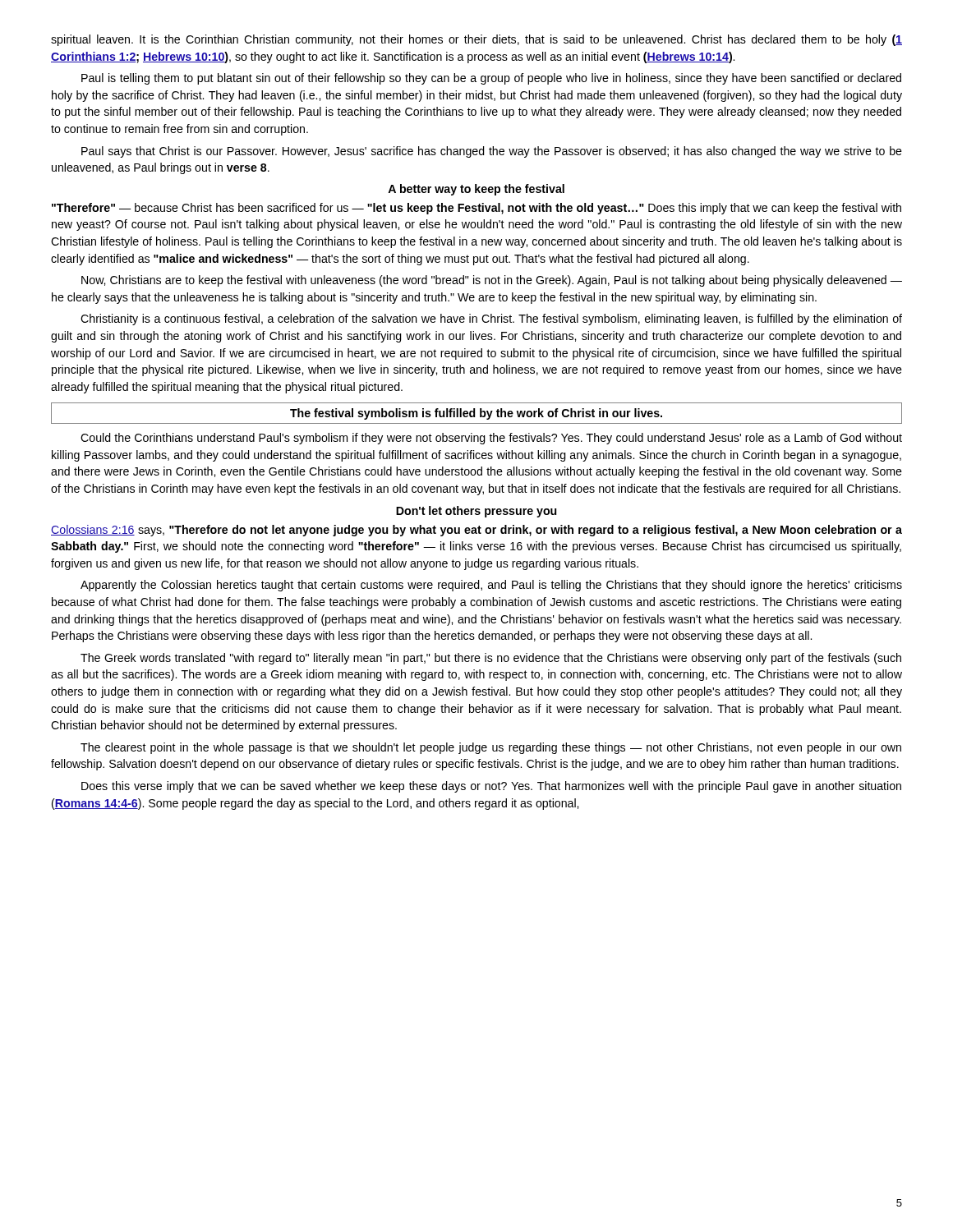Click on the text block that says "The clearest point in the"
The image size is (953, 1232).
476,756
